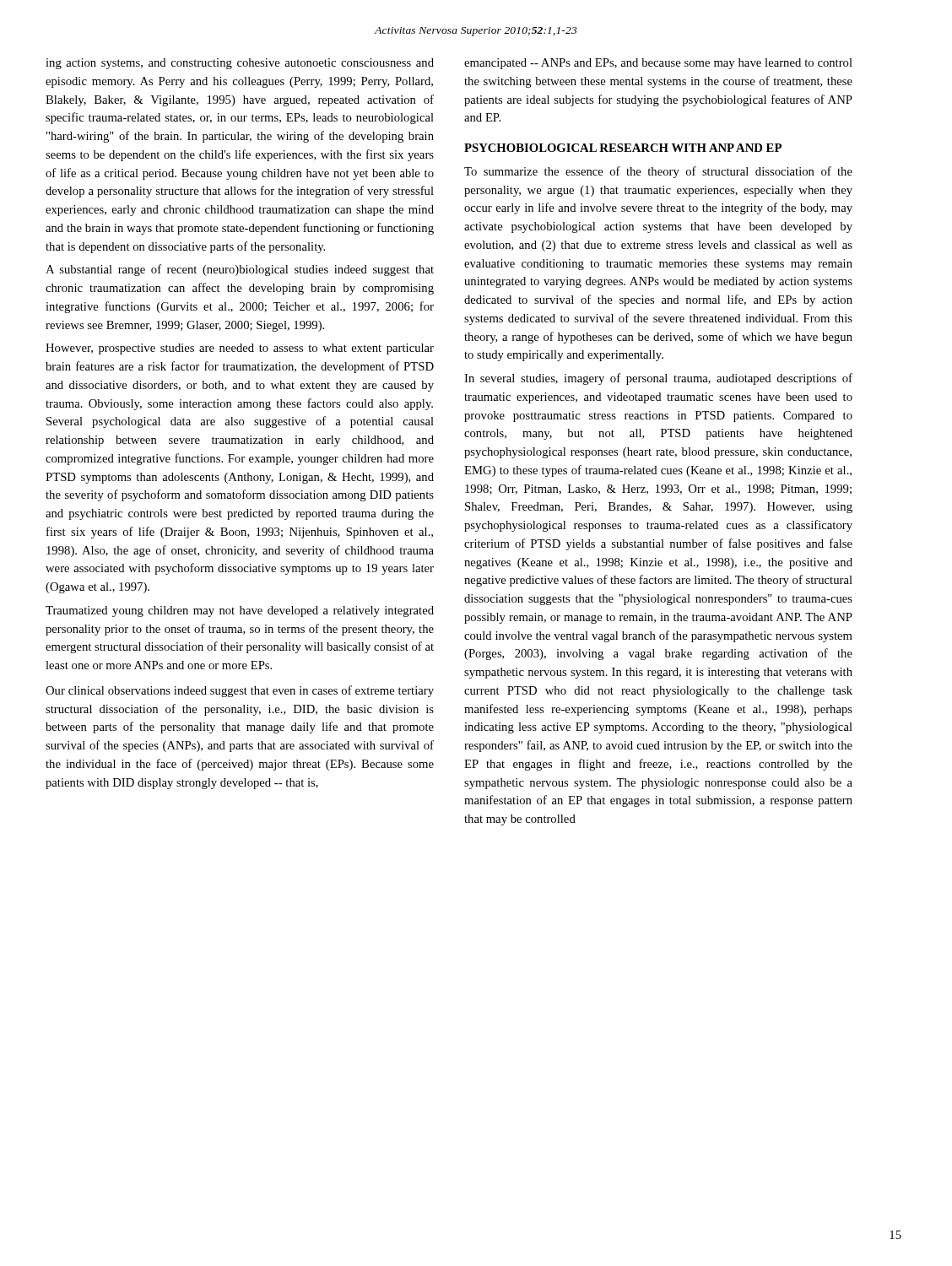Click on the region starting "To summarize the essence"
This screenshot has height=1266, width=952.
[658, 263]
